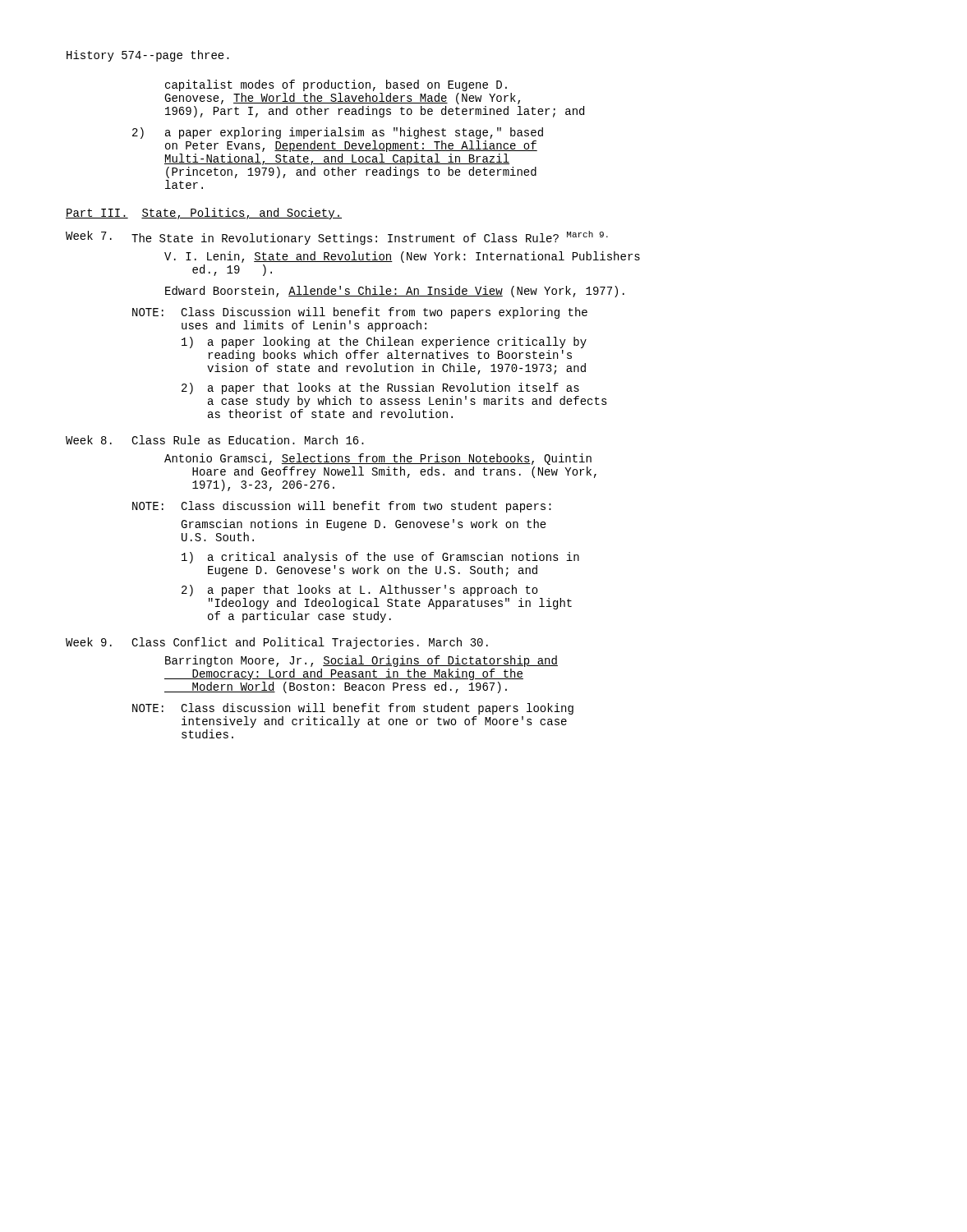Select the passage starting "Week 8. Class Rule"
Screen dimensions: 1232x967
point(216,441)
